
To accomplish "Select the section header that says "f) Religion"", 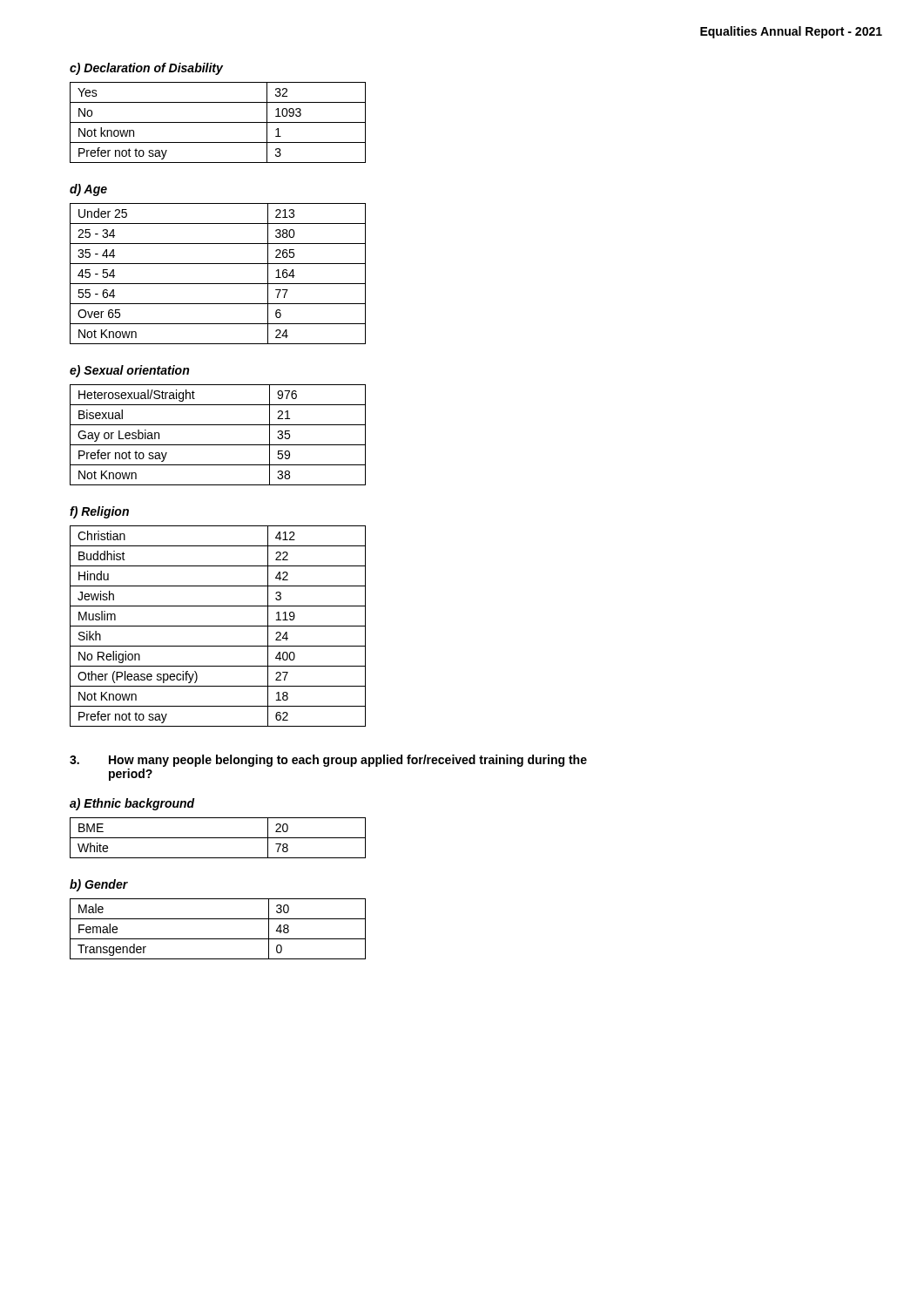I will tap(99, 511).
